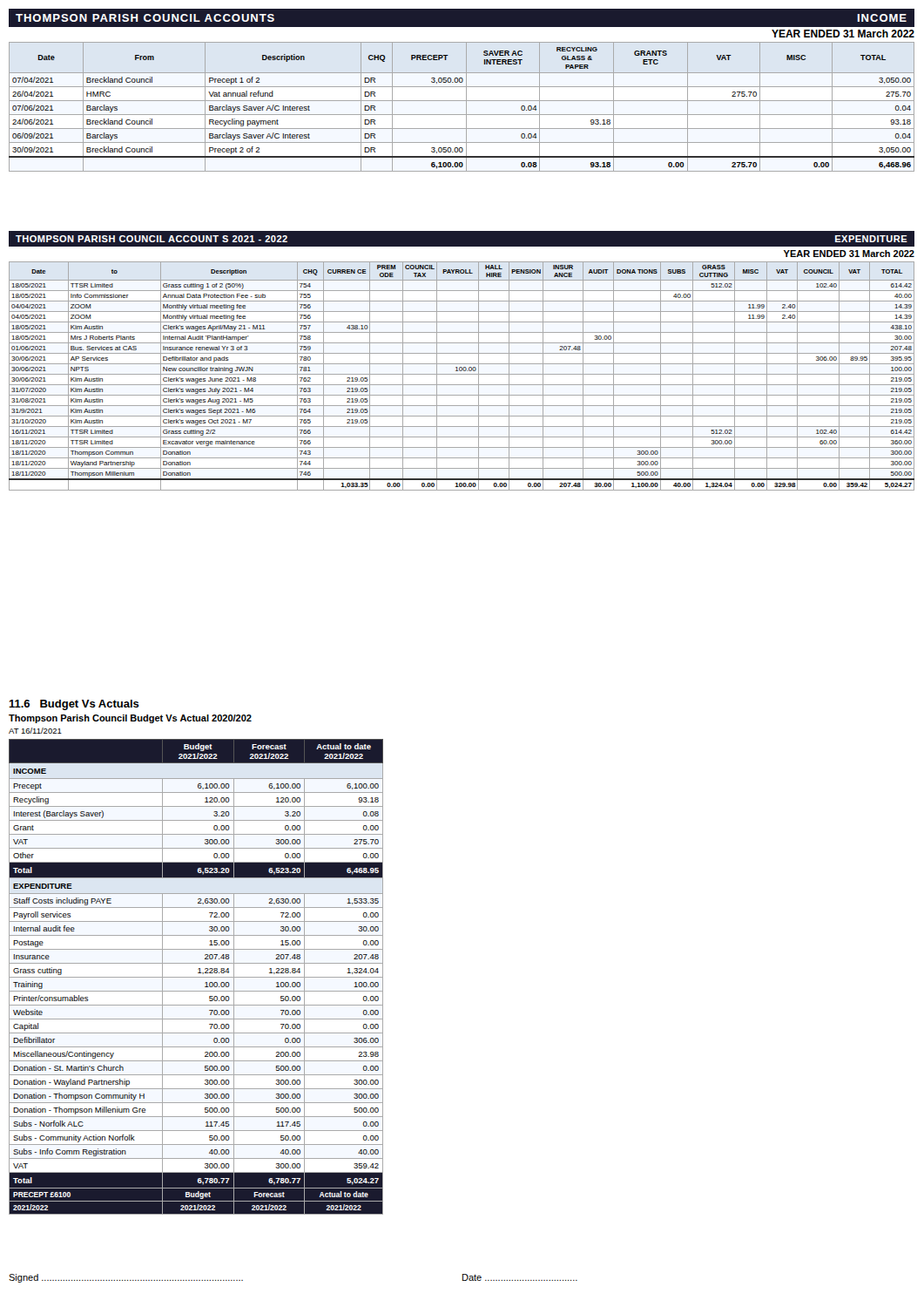Click on the table containing "PREM ODE"
Viewport: 924px width, 1307px height.
(x=462, y=376)
